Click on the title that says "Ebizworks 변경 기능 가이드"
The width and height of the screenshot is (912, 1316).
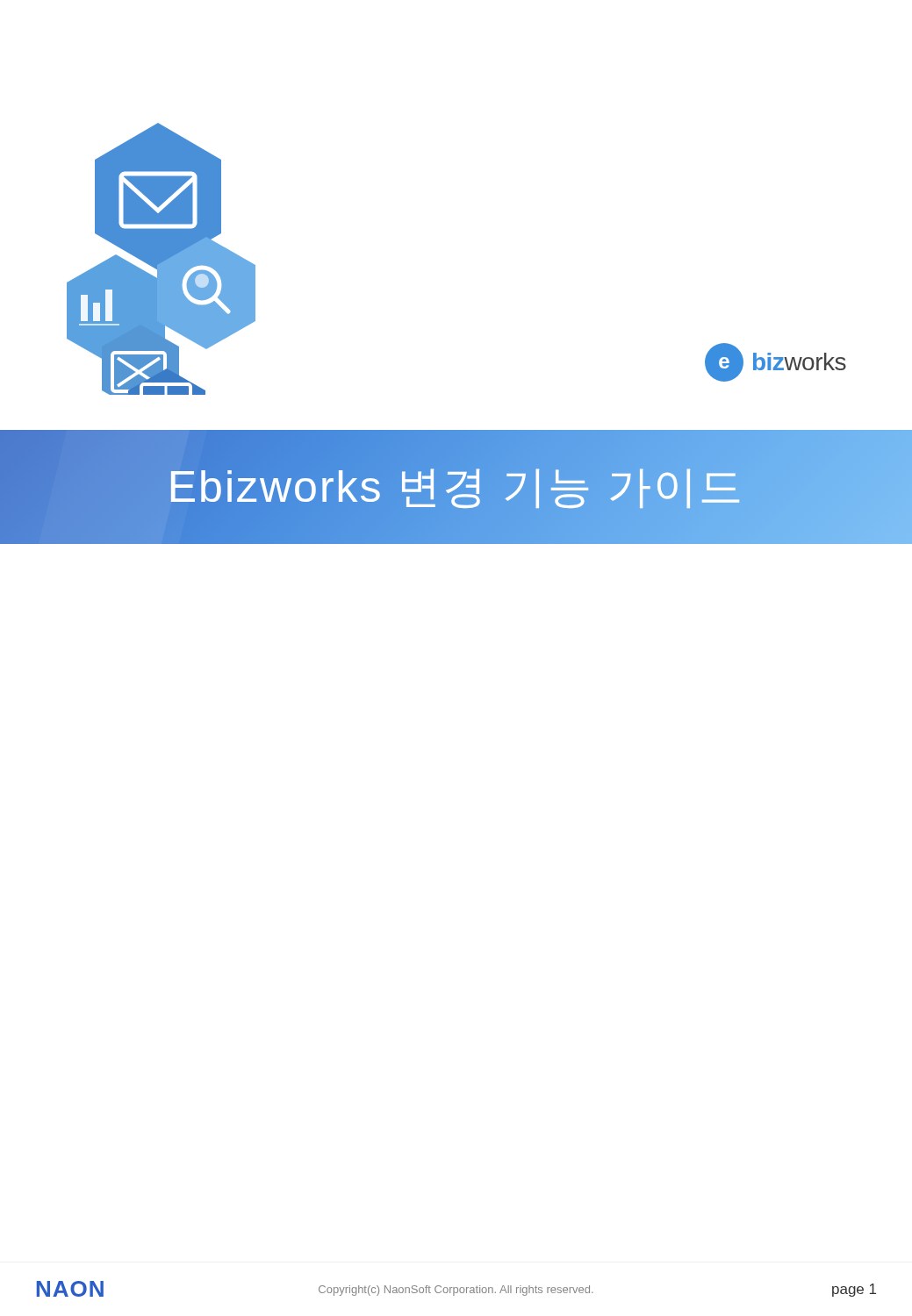coord(372,487)
